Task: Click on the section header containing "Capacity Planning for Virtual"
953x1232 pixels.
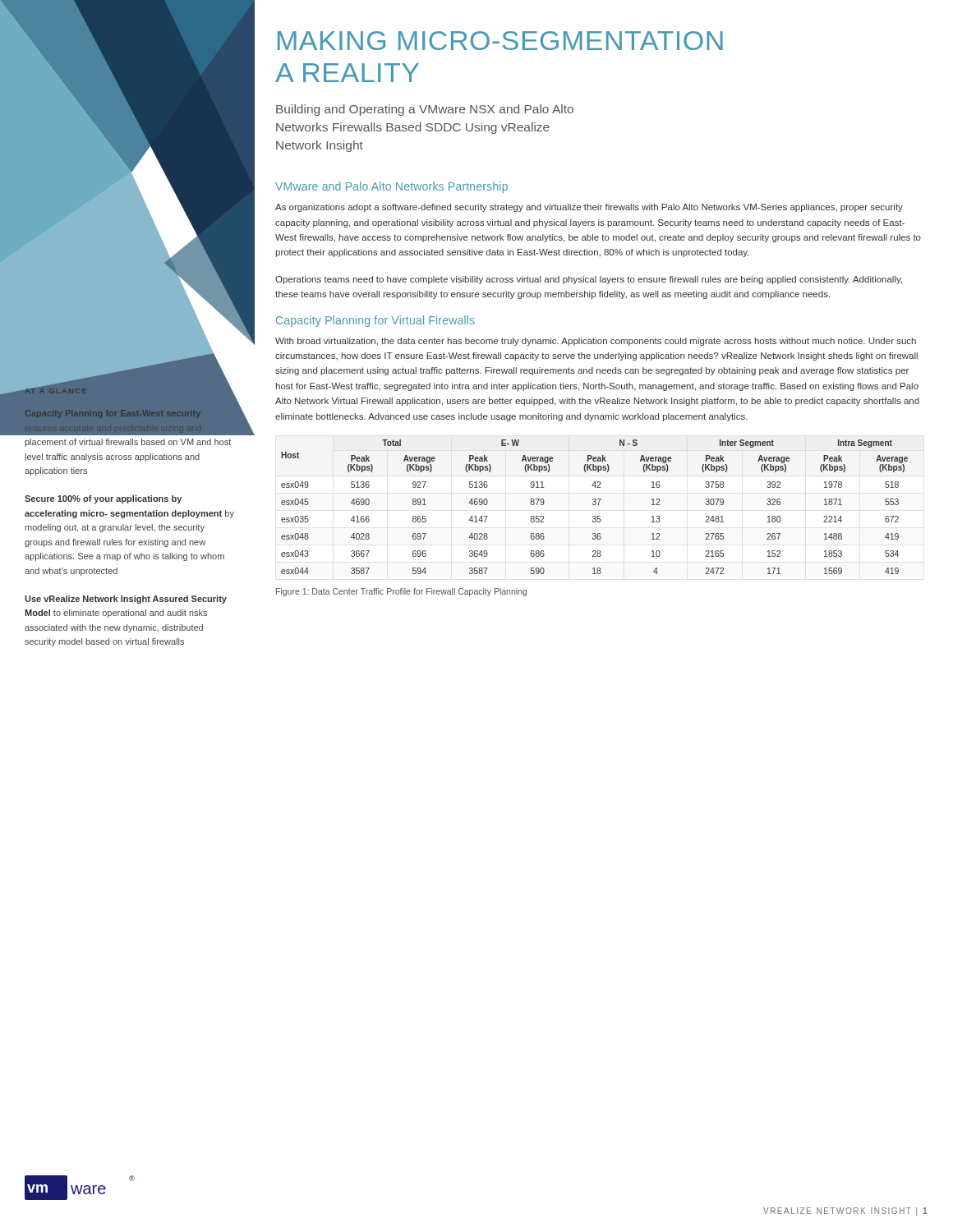Action: [375, 321]
